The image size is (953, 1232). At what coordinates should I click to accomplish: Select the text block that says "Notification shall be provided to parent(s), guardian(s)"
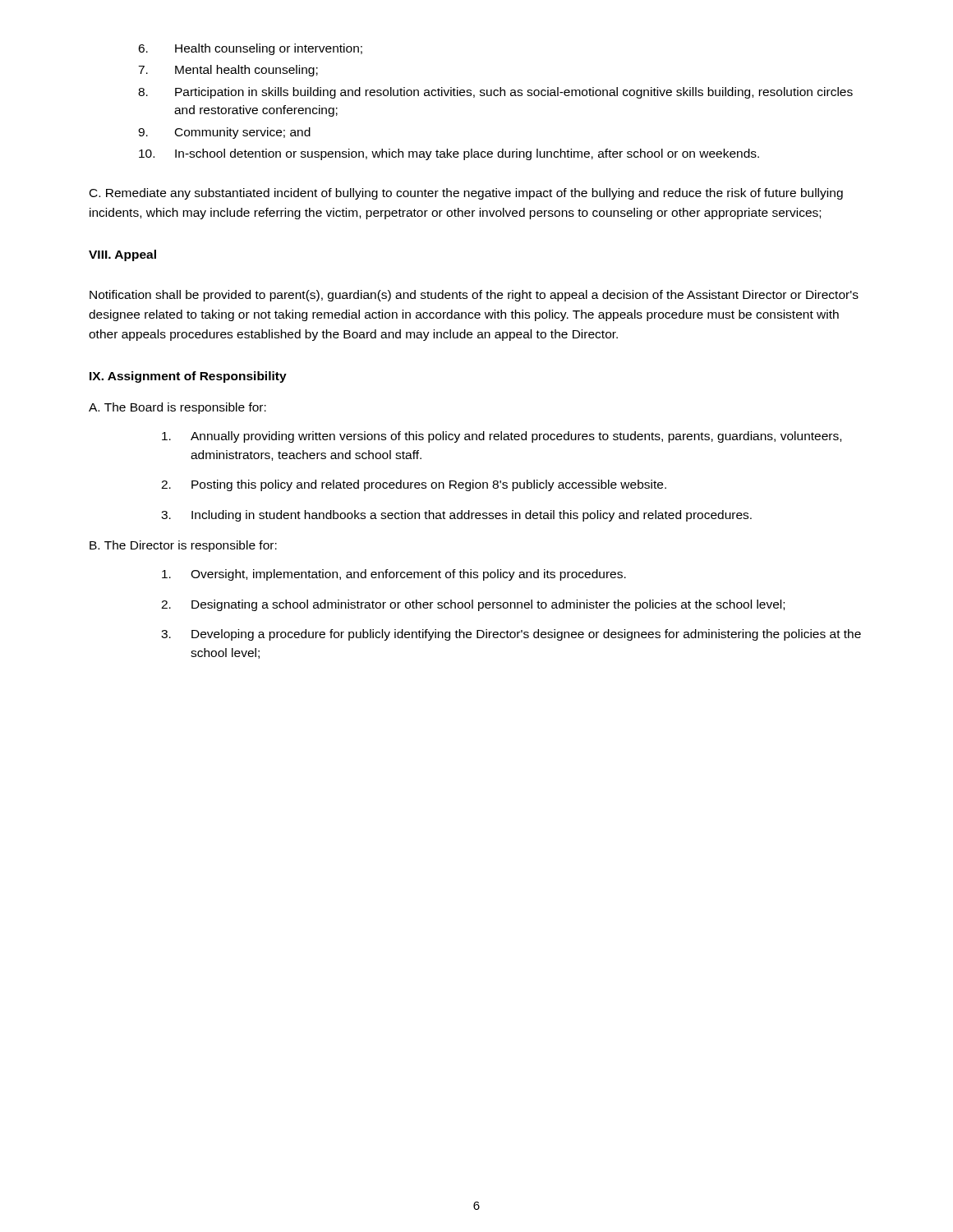pos(474,314)
